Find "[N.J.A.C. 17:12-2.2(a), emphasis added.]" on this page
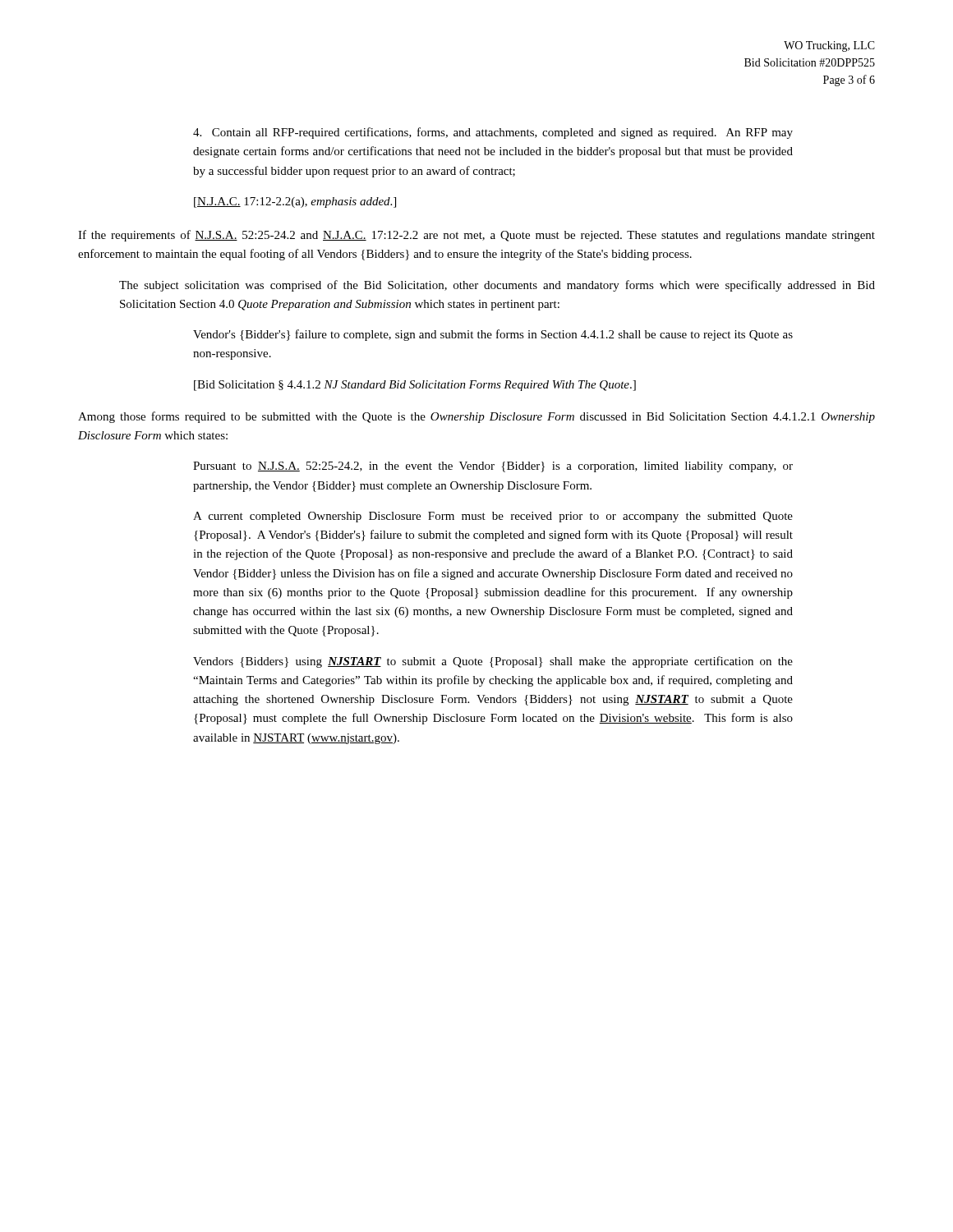The width and height of the screenshot is (953, 1232). [x=295, y=202]
